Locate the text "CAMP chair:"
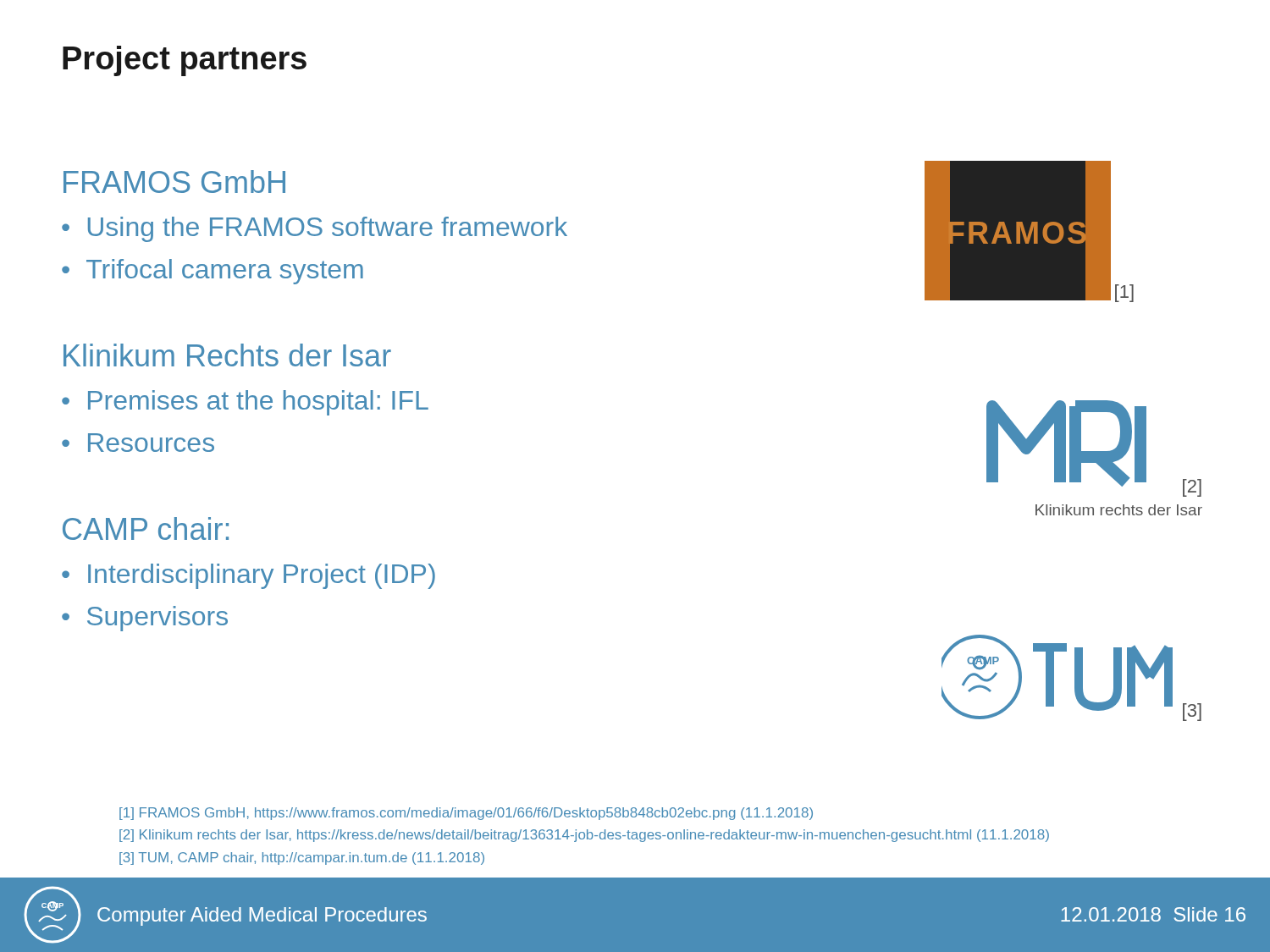The height and width of the screenshot is (952, 1270). coord(146,529)
